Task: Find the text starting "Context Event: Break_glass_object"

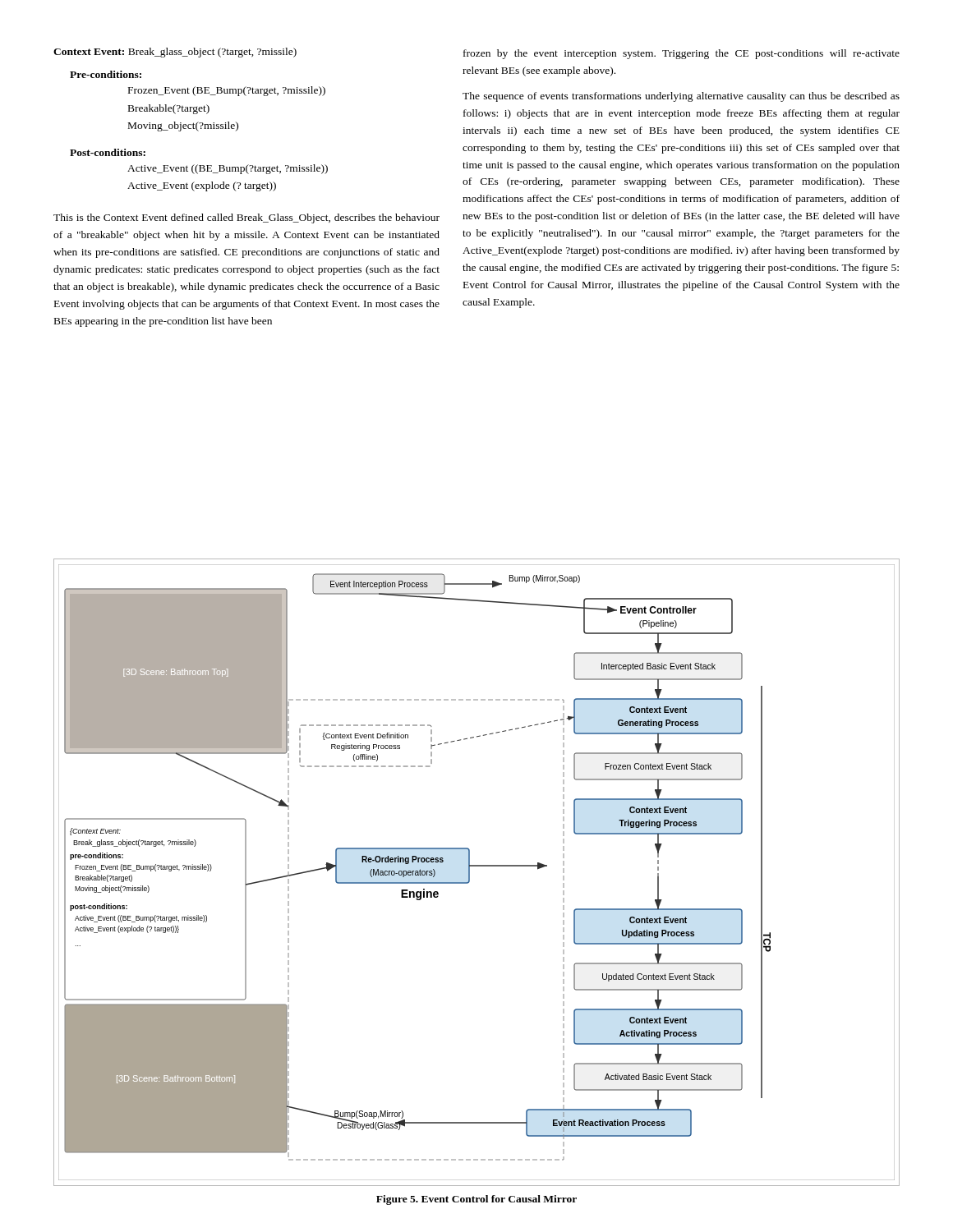Action: point(175,51)
